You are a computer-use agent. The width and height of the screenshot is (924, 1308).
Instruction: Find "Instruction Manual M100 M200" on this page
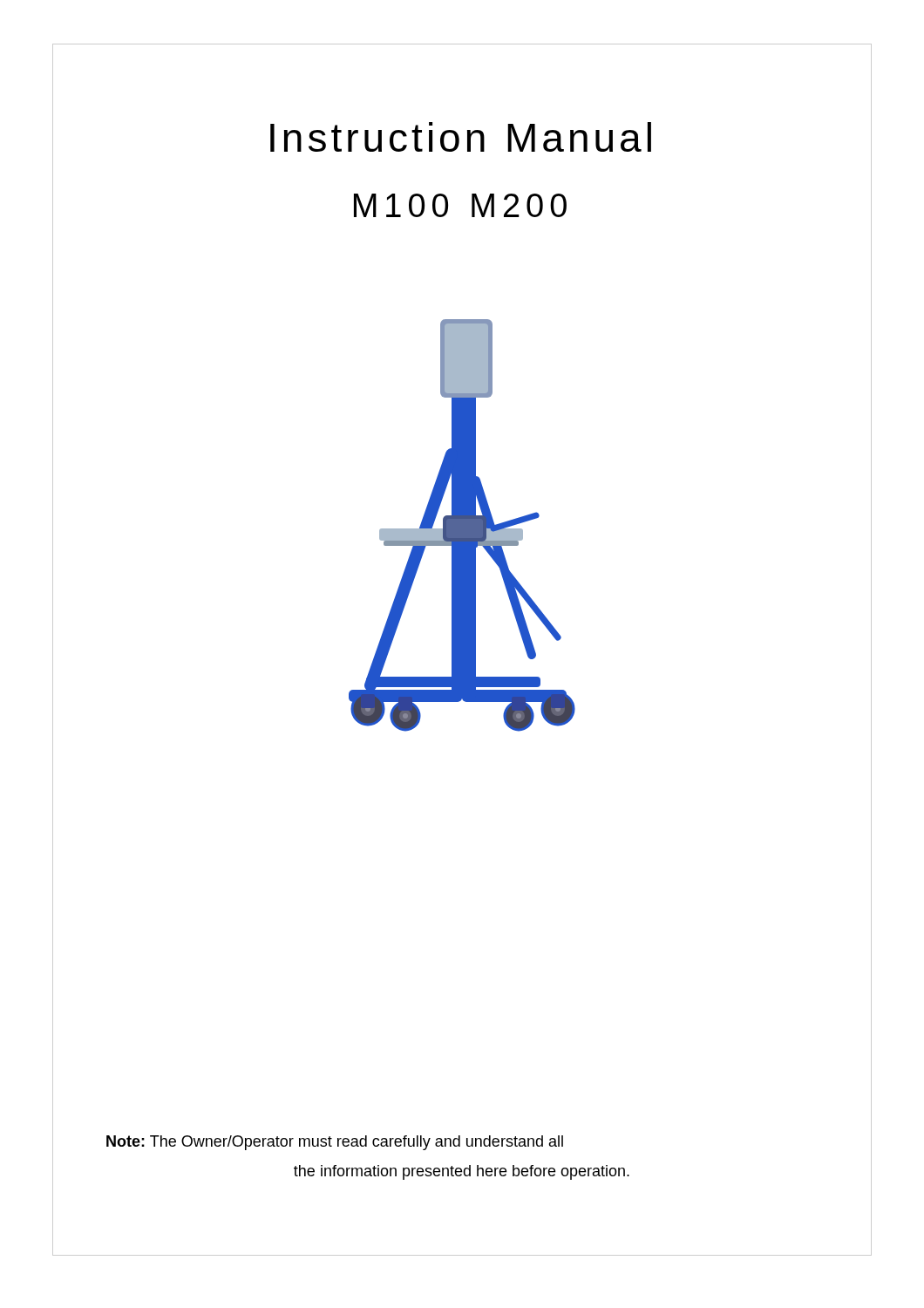pyautogui.click(x=461, y=137)
